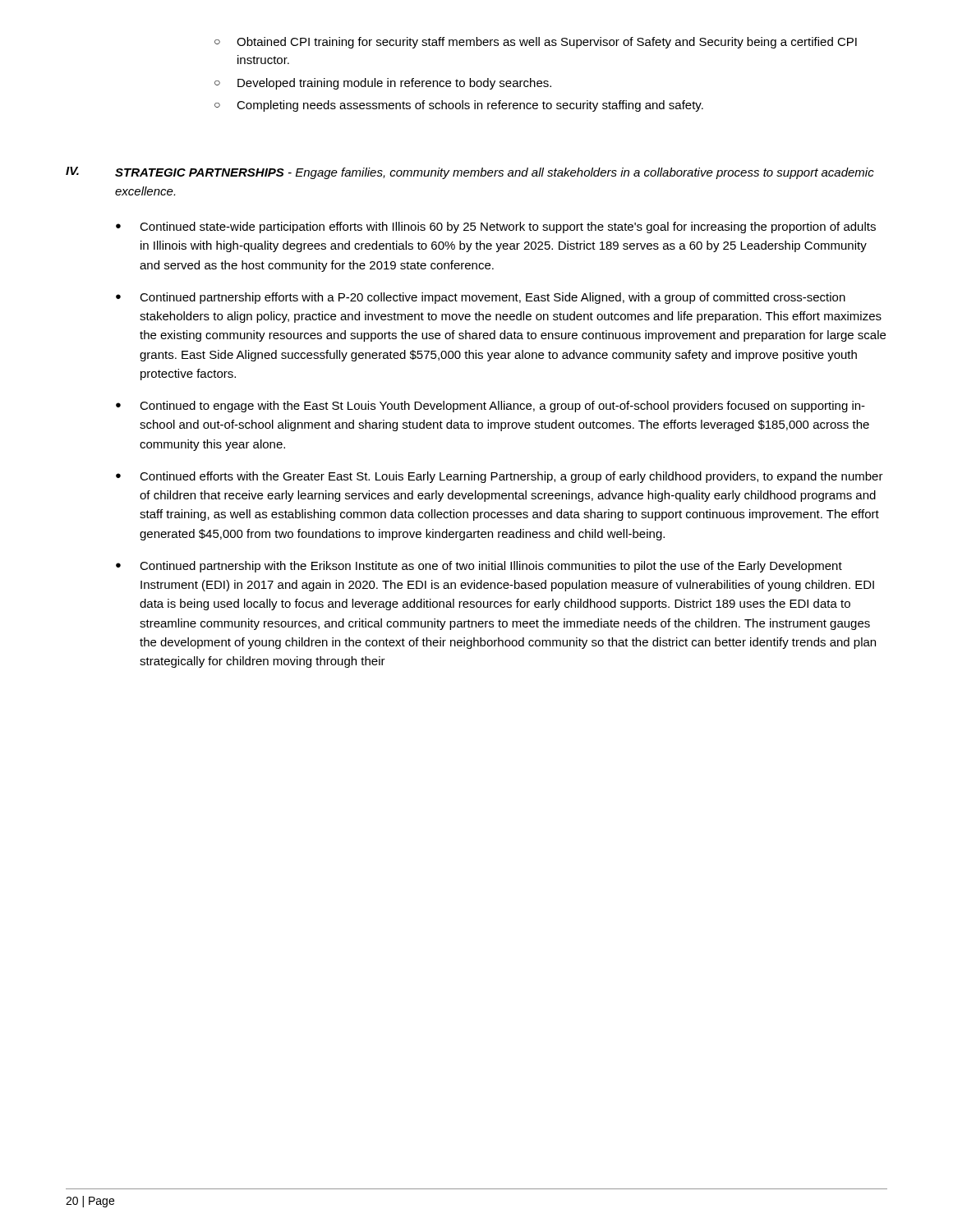Locate the block of text that opens with "Continued partnership with the"

[508, 613]
